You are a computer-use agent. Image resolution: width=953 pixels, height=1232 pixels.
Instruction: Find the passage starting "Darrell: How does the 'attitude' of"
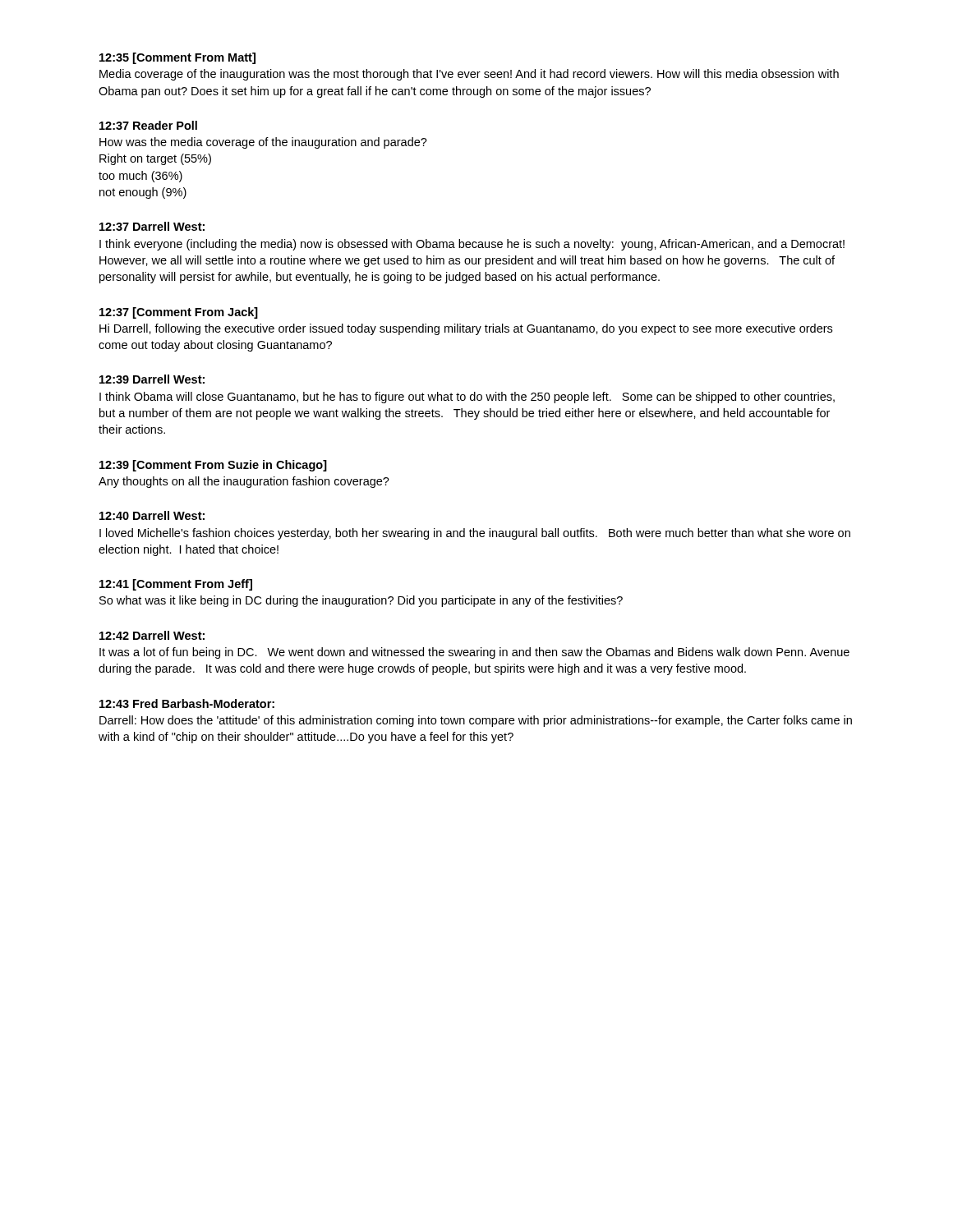476,729
